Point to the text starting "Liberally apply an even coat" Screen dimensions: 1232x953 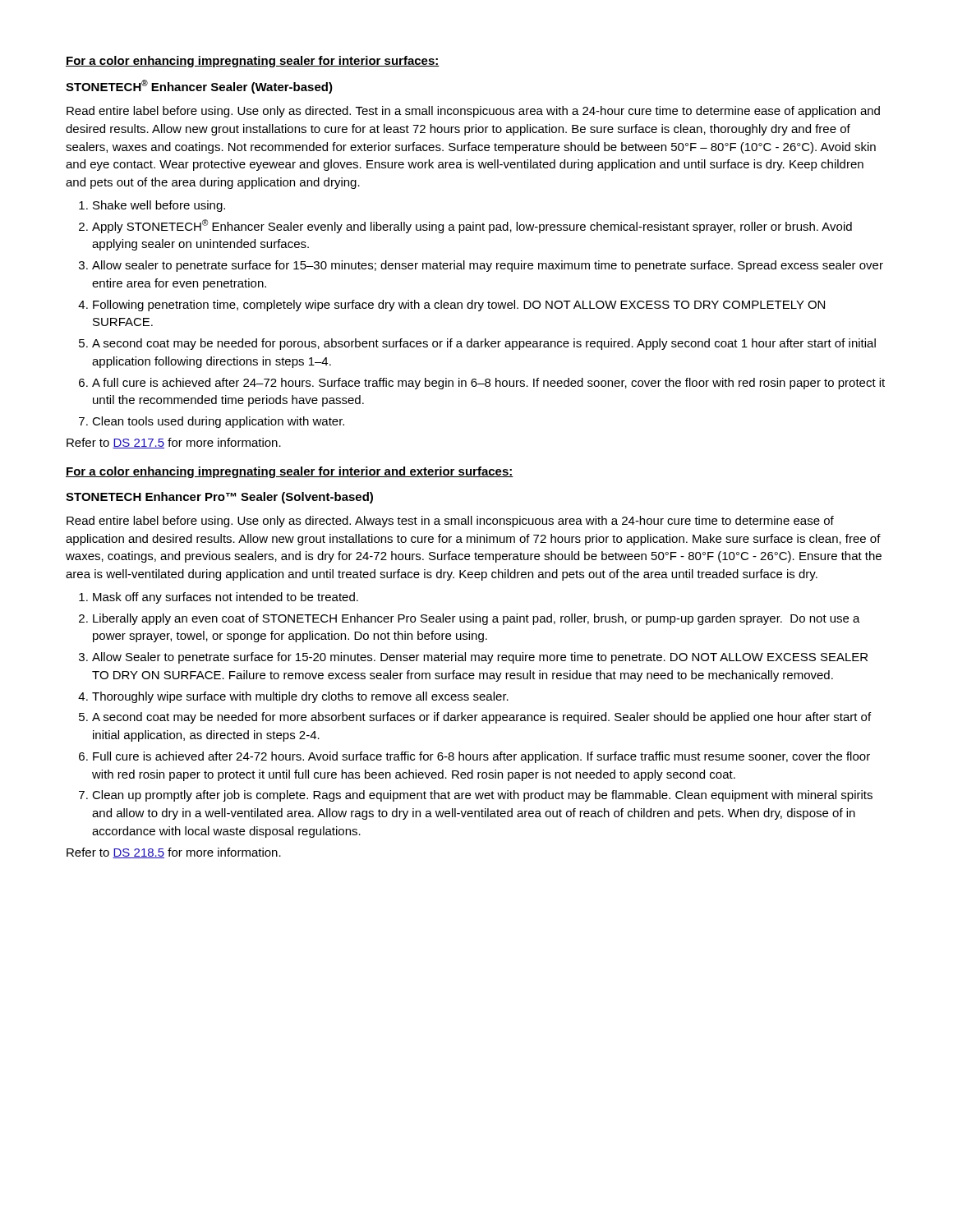[x=476, y=627]
